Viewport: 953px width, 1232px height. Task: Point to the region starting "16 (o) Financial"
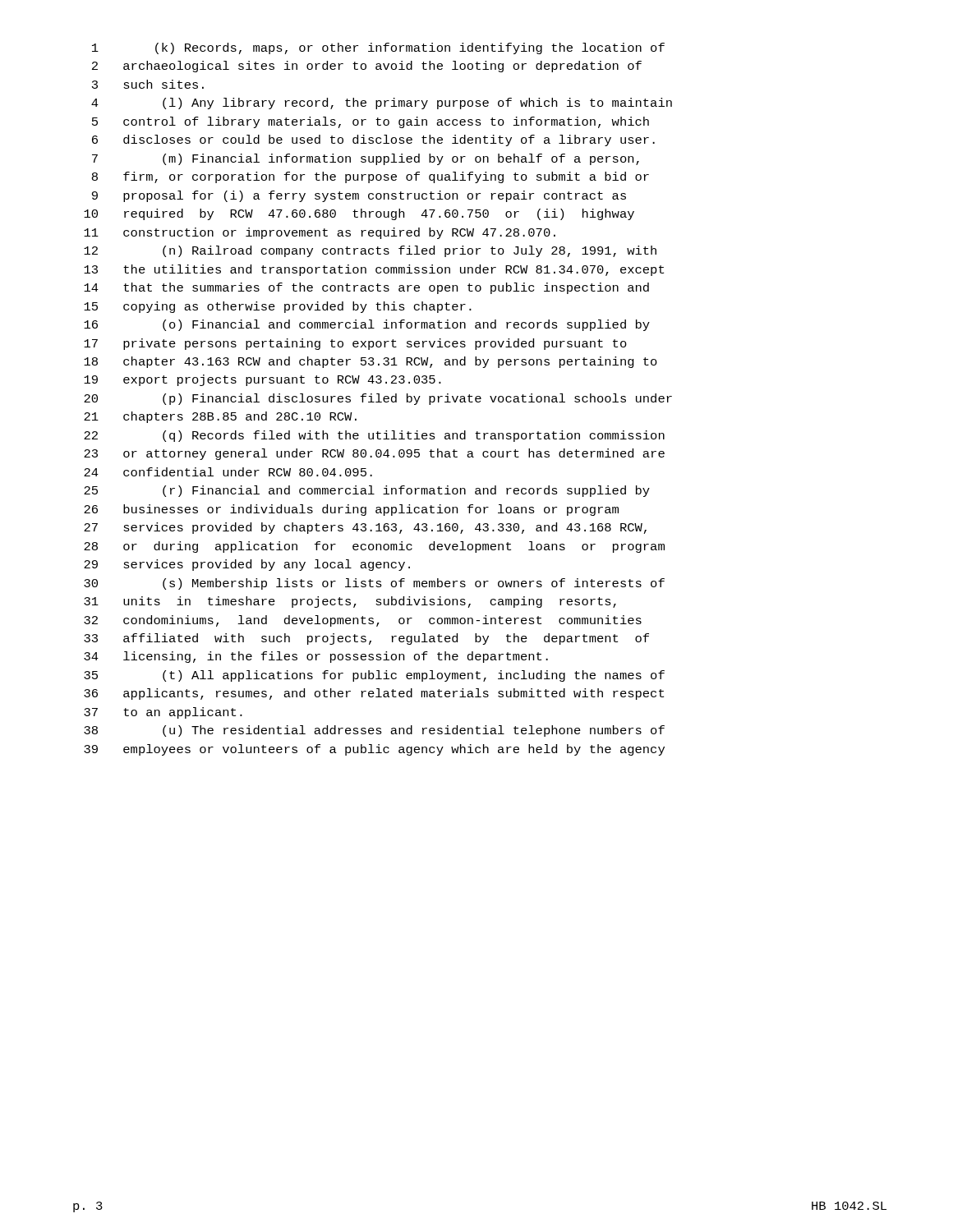pyautogui.click(x=480, y=353)
